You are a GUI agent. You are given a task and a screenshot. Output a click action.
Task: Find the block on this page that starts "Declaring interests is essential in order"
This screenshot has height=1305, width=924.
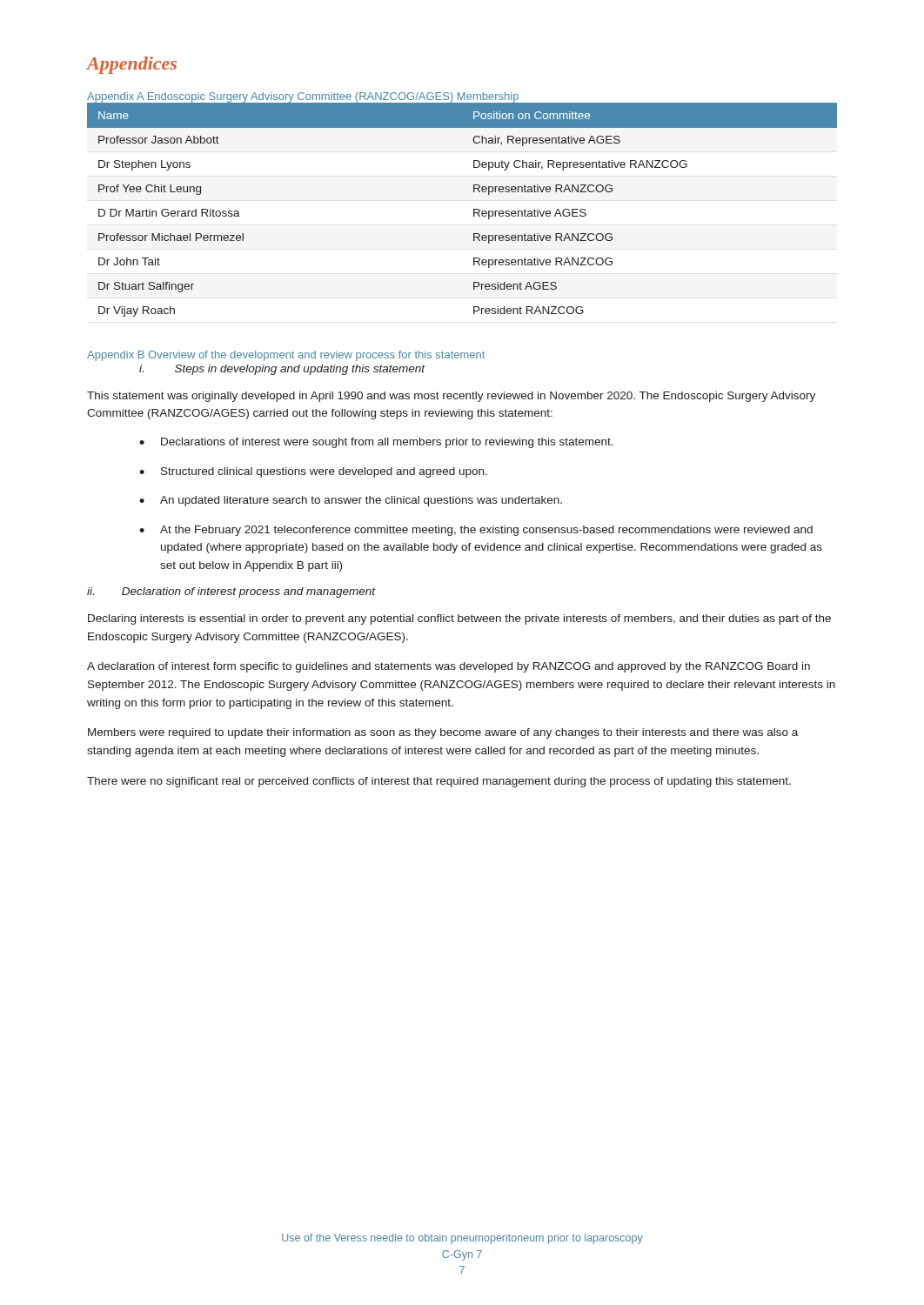coord(462,628)
